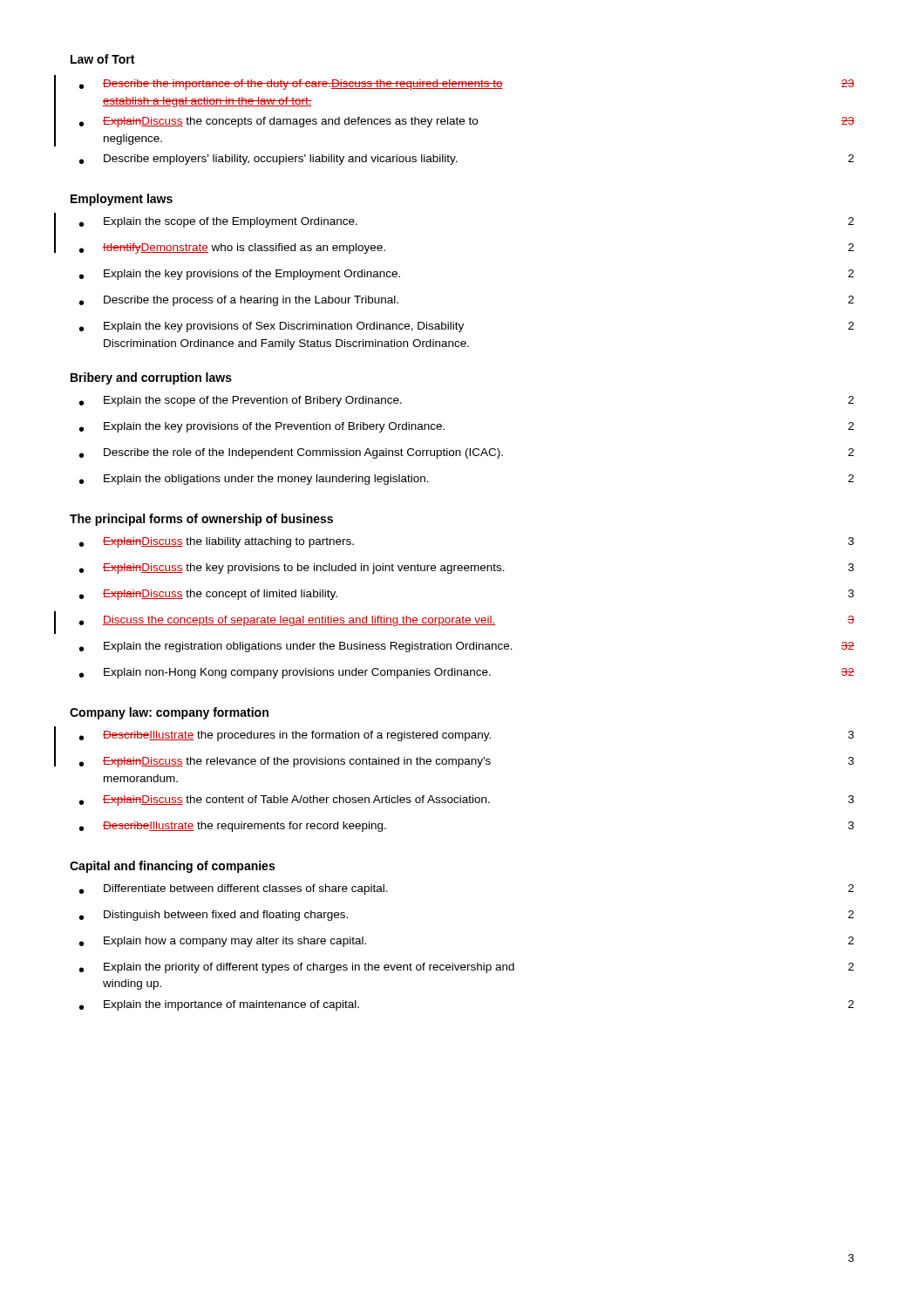Locate the list item with the text "• Describe employers' liability,"

[x=466, y=162]
